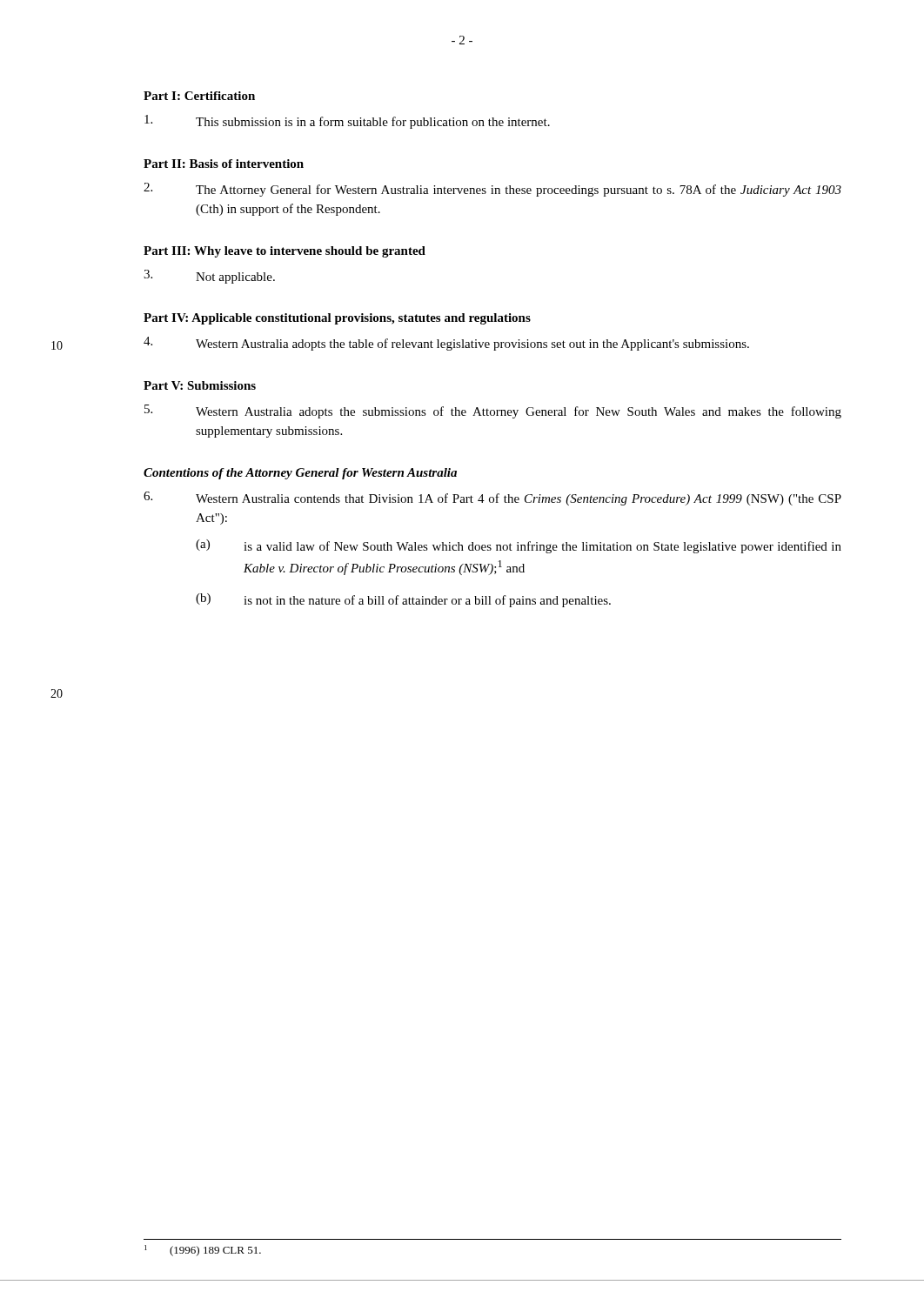This screenshot has height=1305, width=924.
Task: Find the text starting "Part I: Certification"
Action: (x=199, y=96)
